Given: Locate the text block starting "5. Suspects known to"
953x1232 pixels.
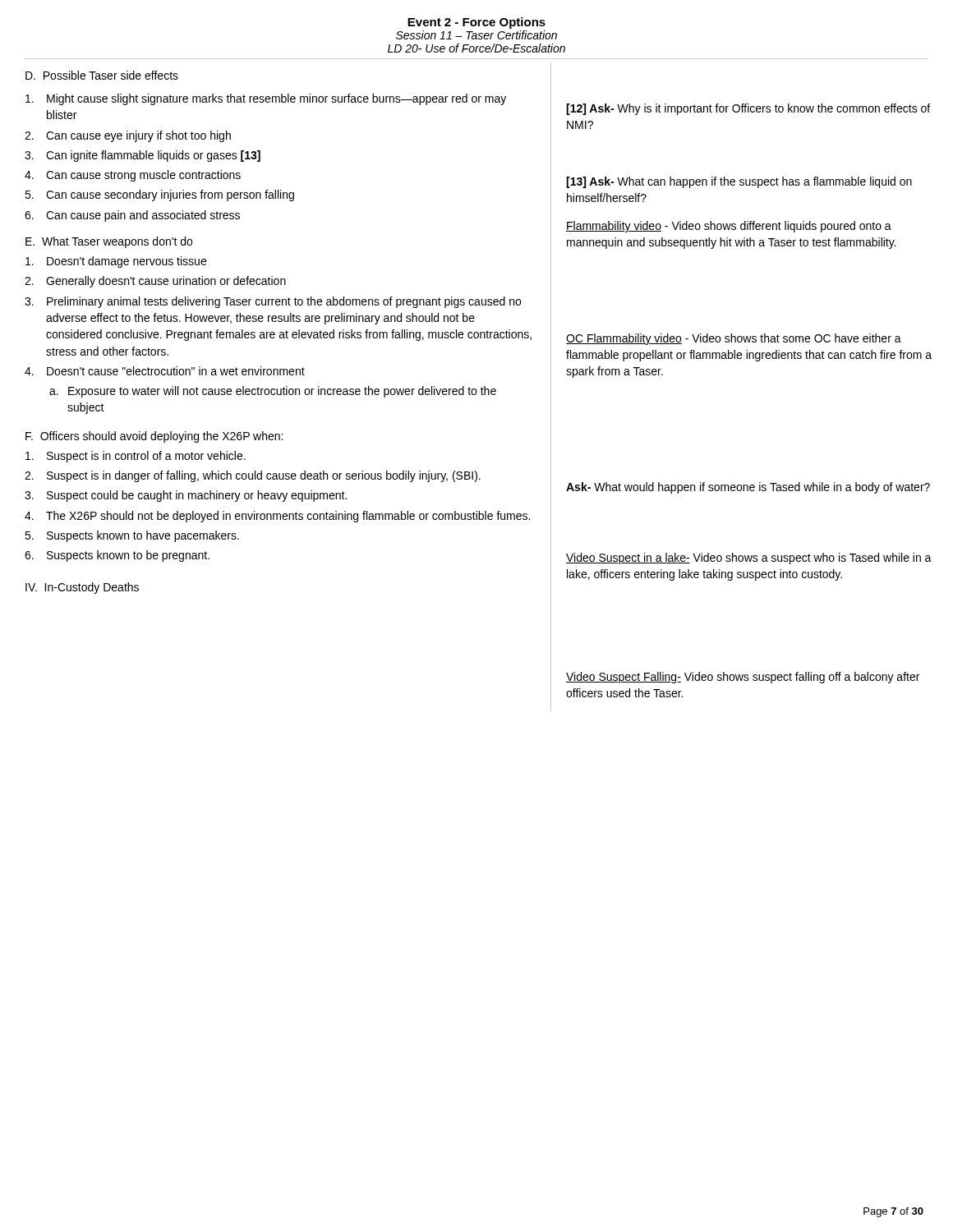Looking at the screenshot, I should pyautogui.click(x=132, y=536).
